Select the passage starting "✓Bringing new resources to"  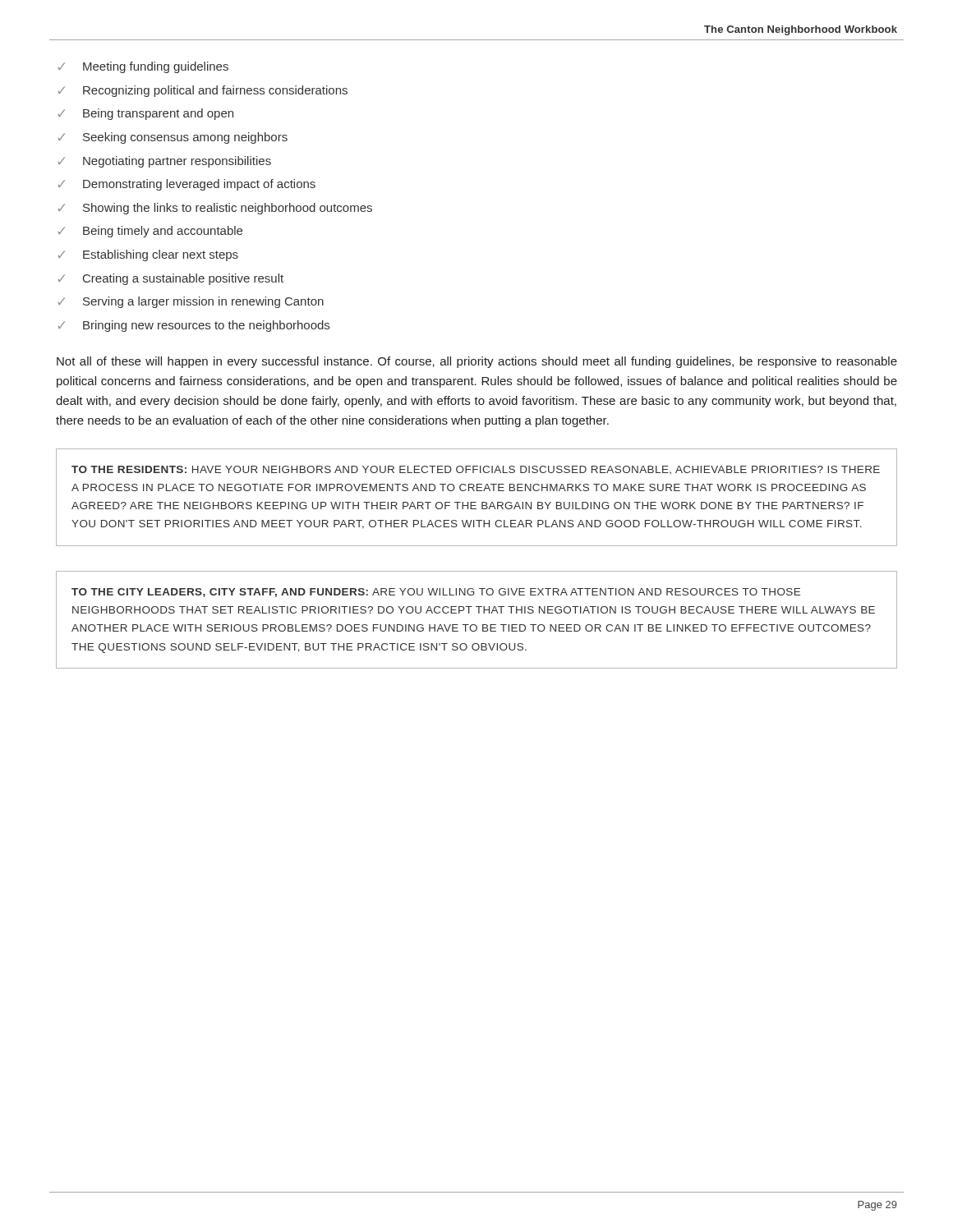[x=193, y=326]
